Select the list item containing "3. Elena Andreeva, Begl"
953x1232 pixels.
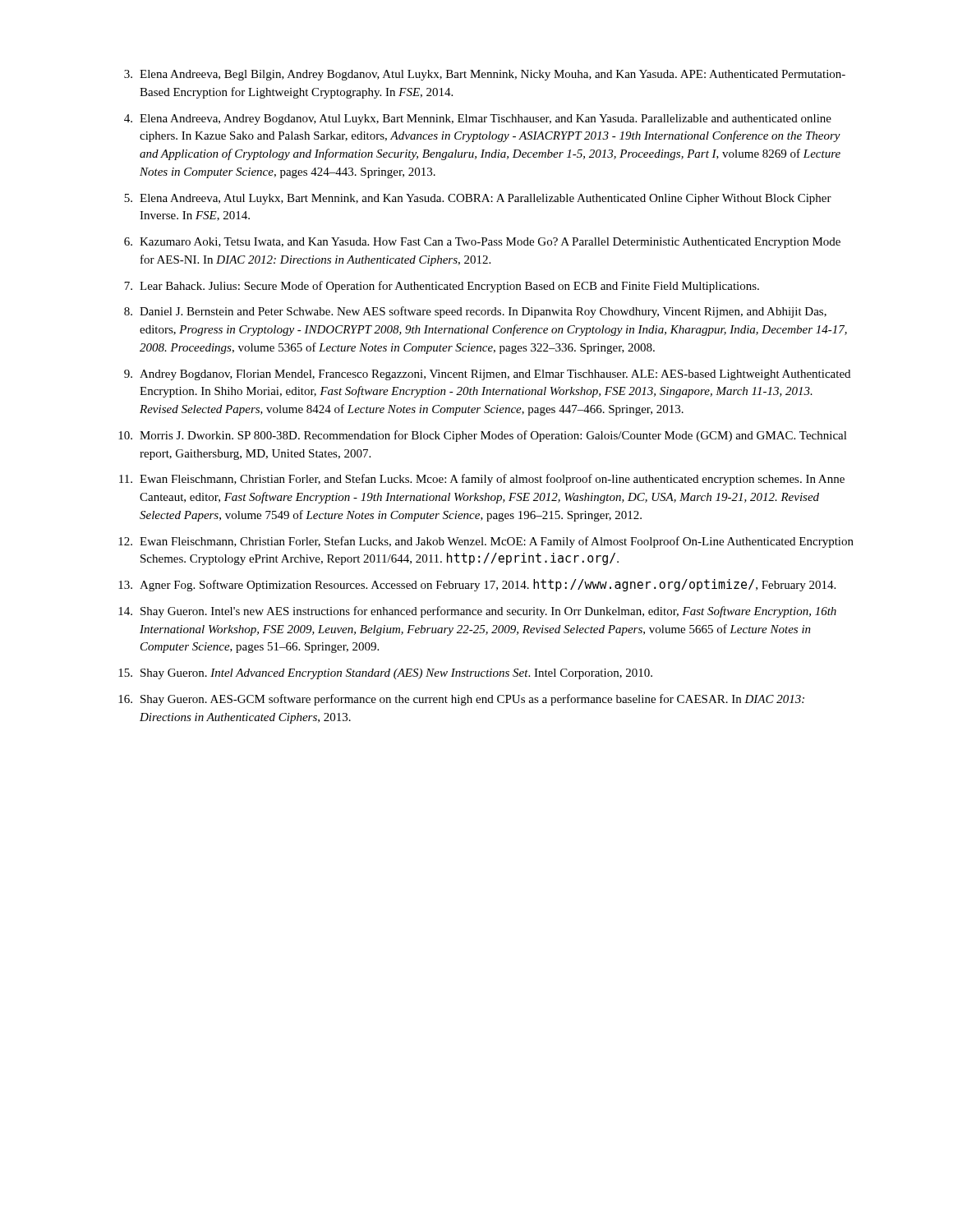481,84
